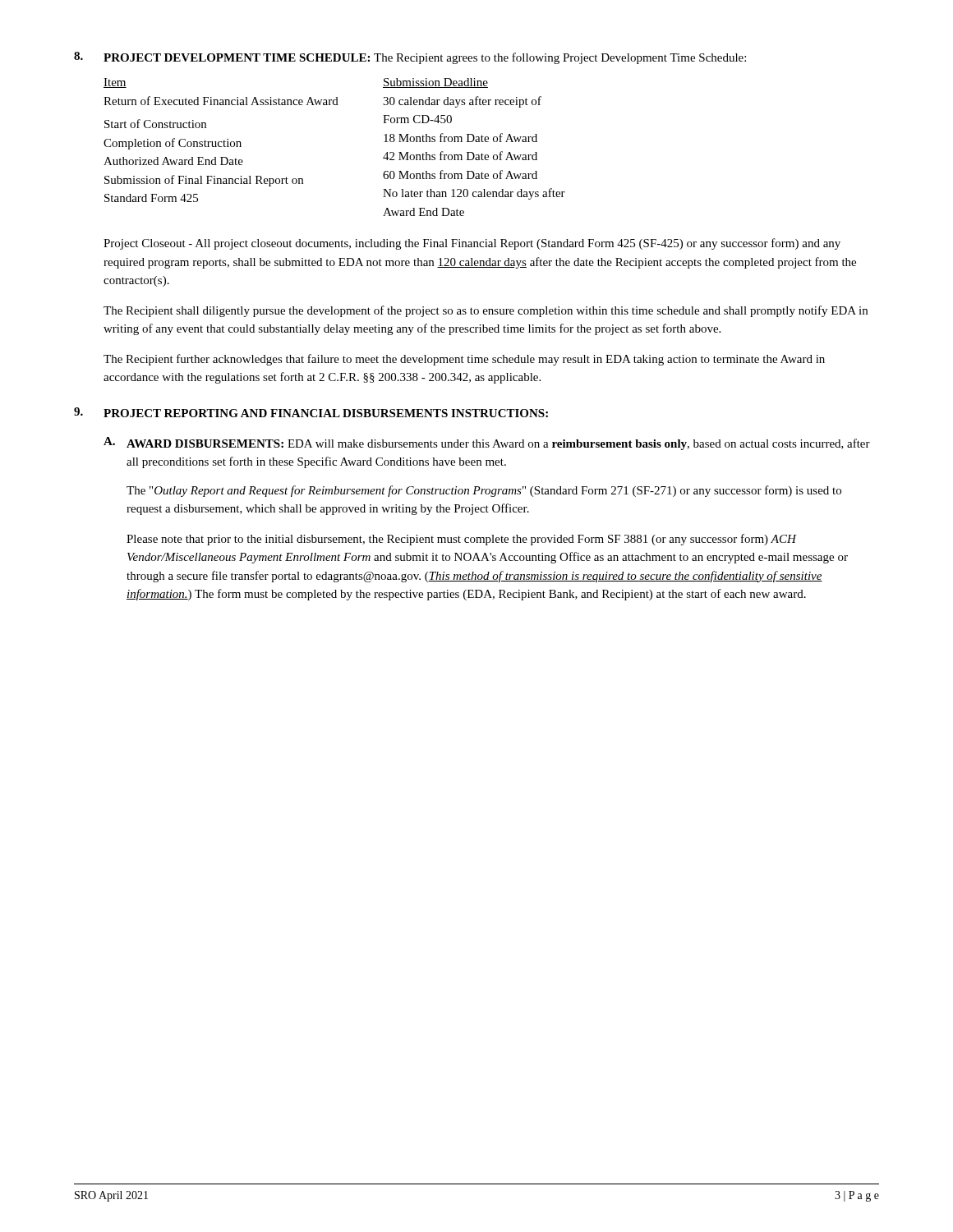Select the text block with the text "The Recipient shall"
Image resolution: width=953 pixels, height=1232 pixels.
click(486, 320)
